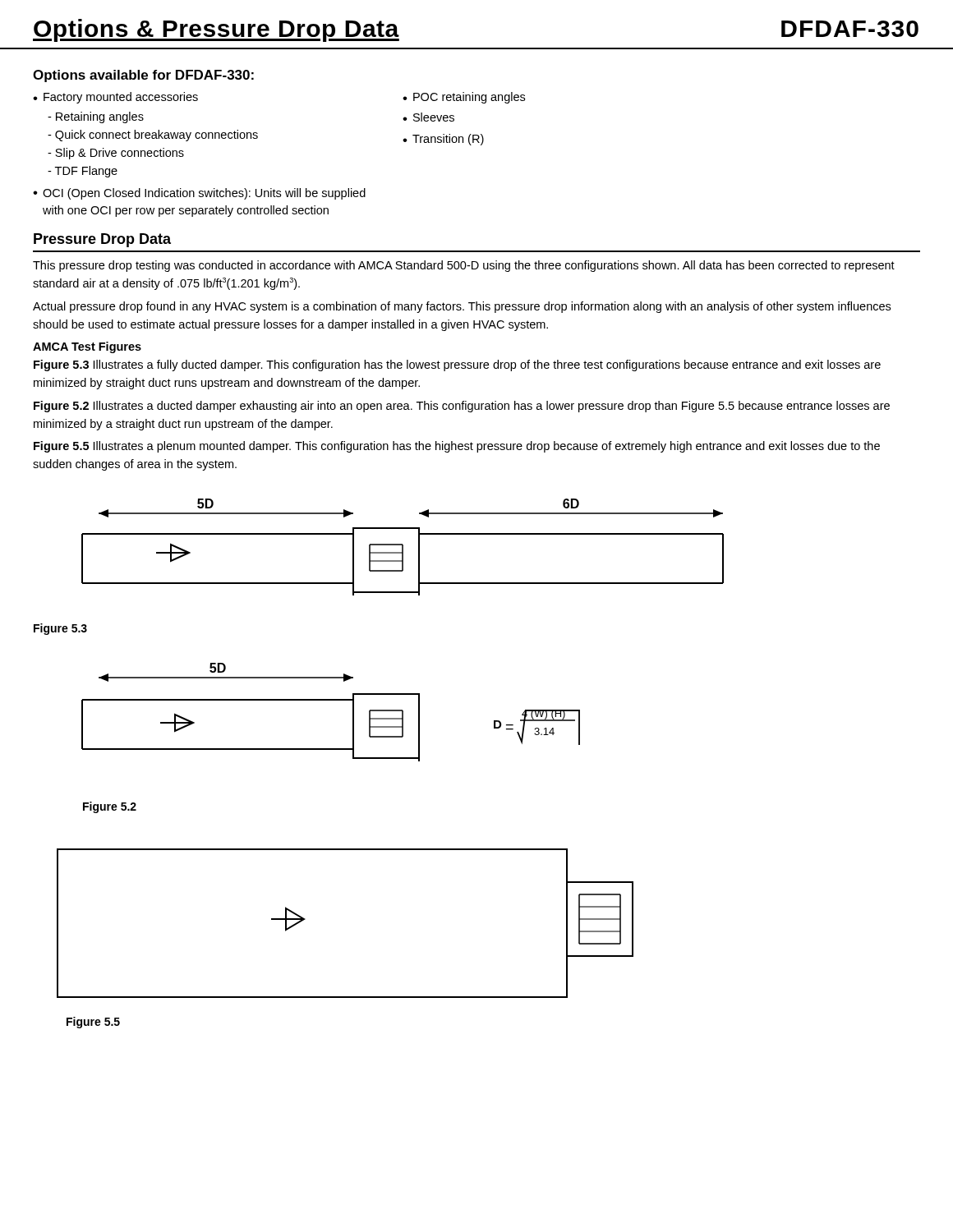
Task: Find "Options & Pressure Drop Data" on this page
Action: point(216,28)
